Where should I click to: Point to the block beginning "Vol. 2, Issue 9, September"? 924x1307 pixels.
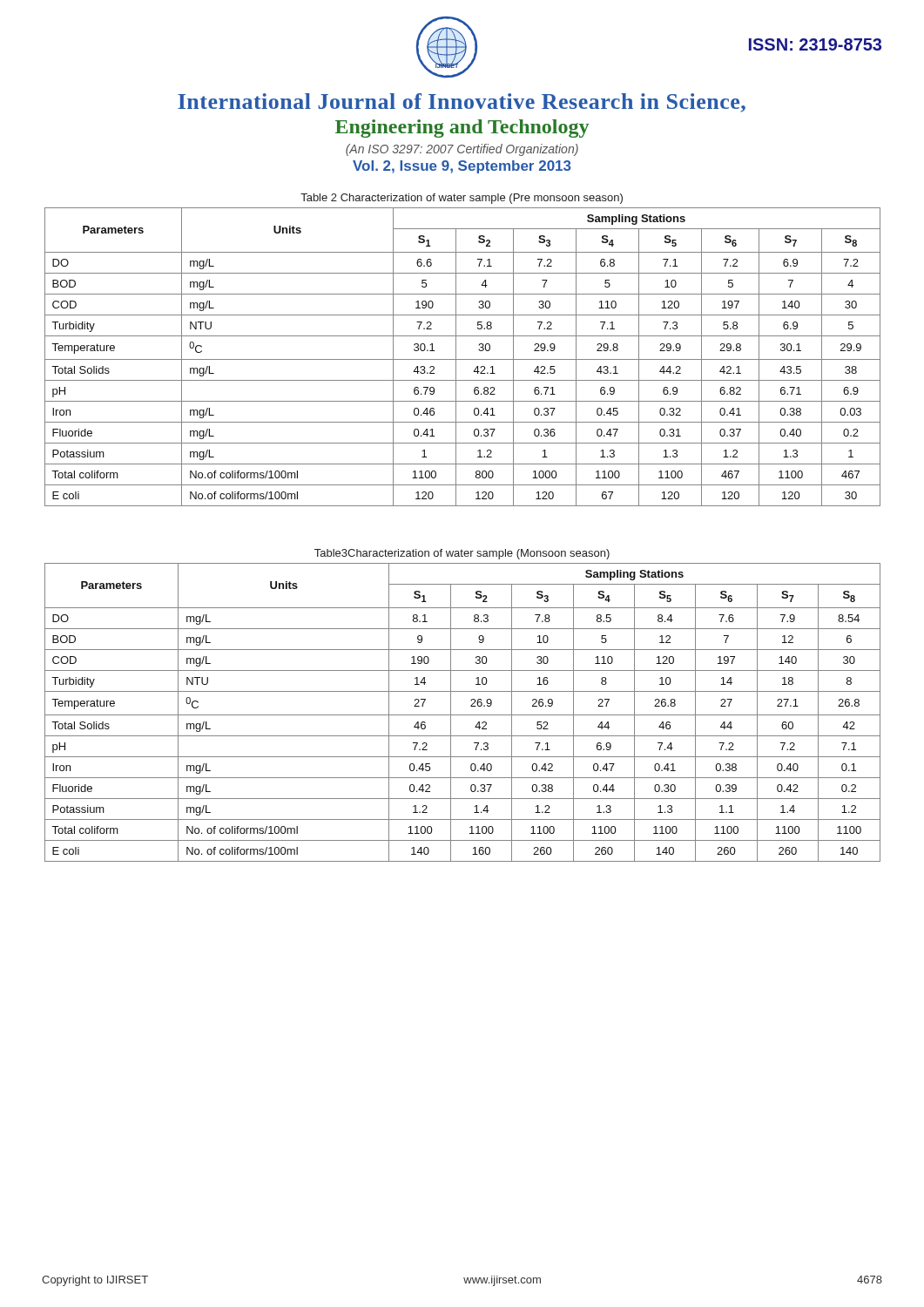tap(462, 166)
